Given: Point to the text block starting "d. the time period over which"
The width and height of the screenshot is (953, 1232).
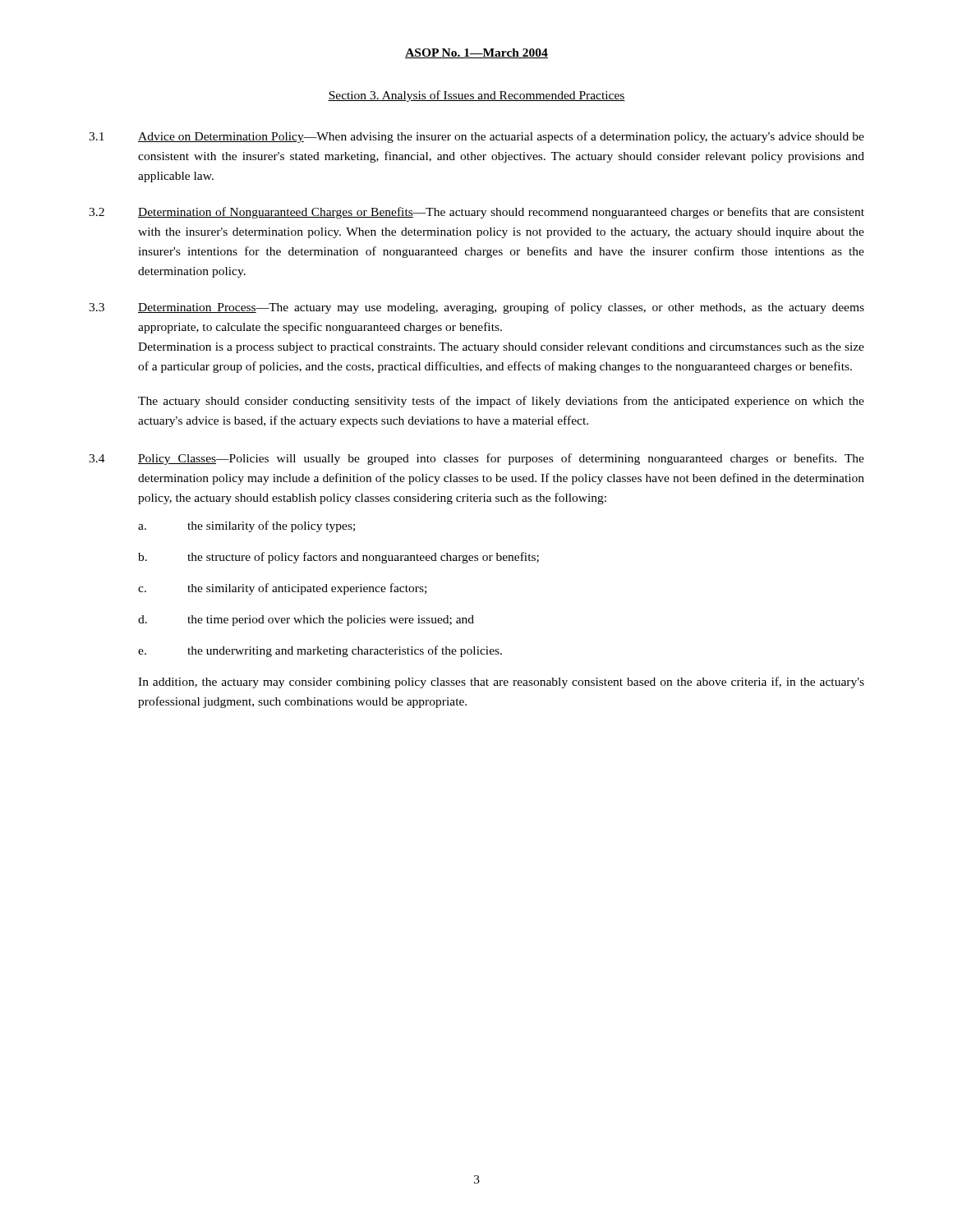Looking at the screenshot, I should (306, 621).
